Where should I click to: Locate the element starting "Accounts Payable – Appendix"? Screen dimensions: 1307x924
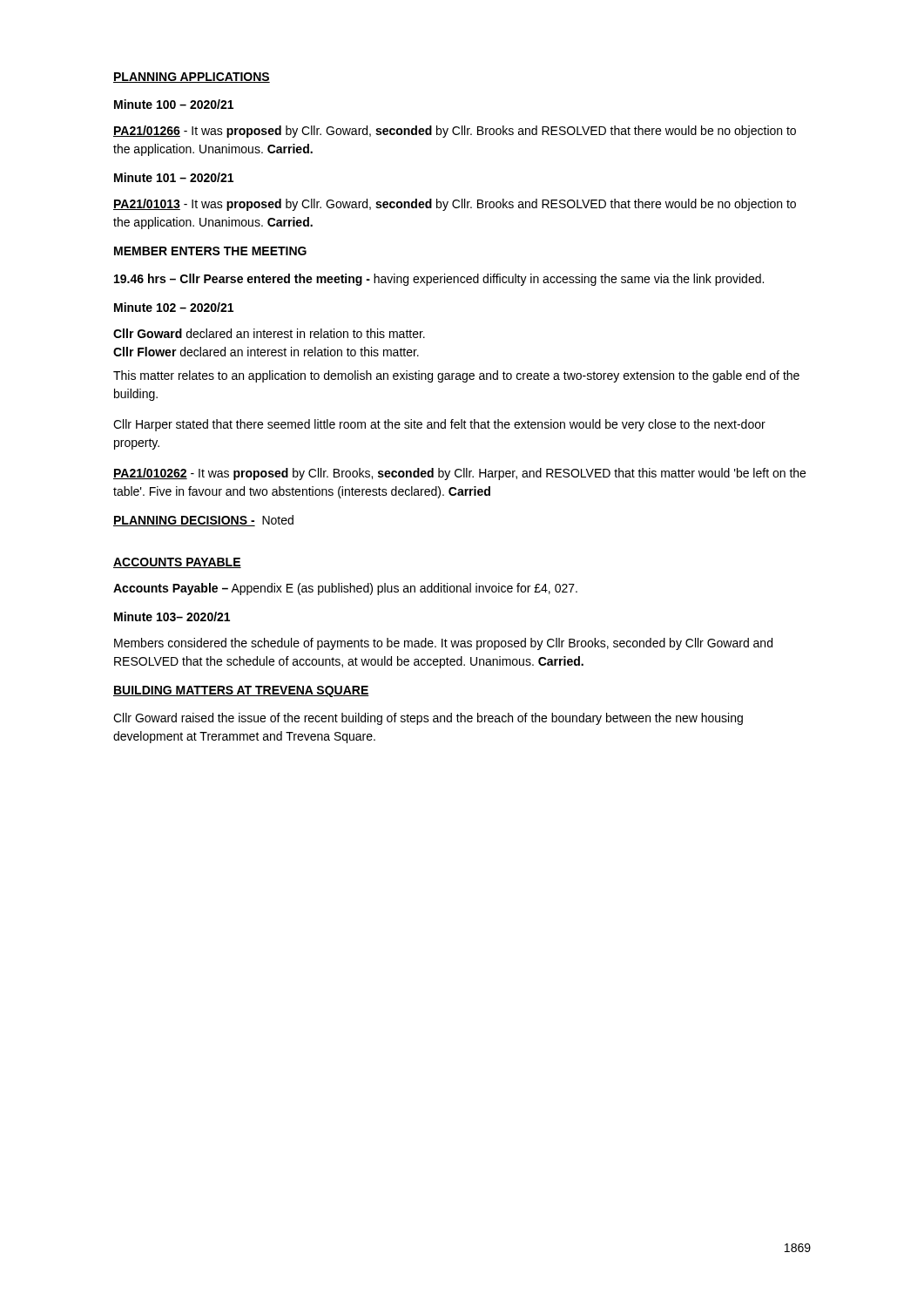click(346, 588)
